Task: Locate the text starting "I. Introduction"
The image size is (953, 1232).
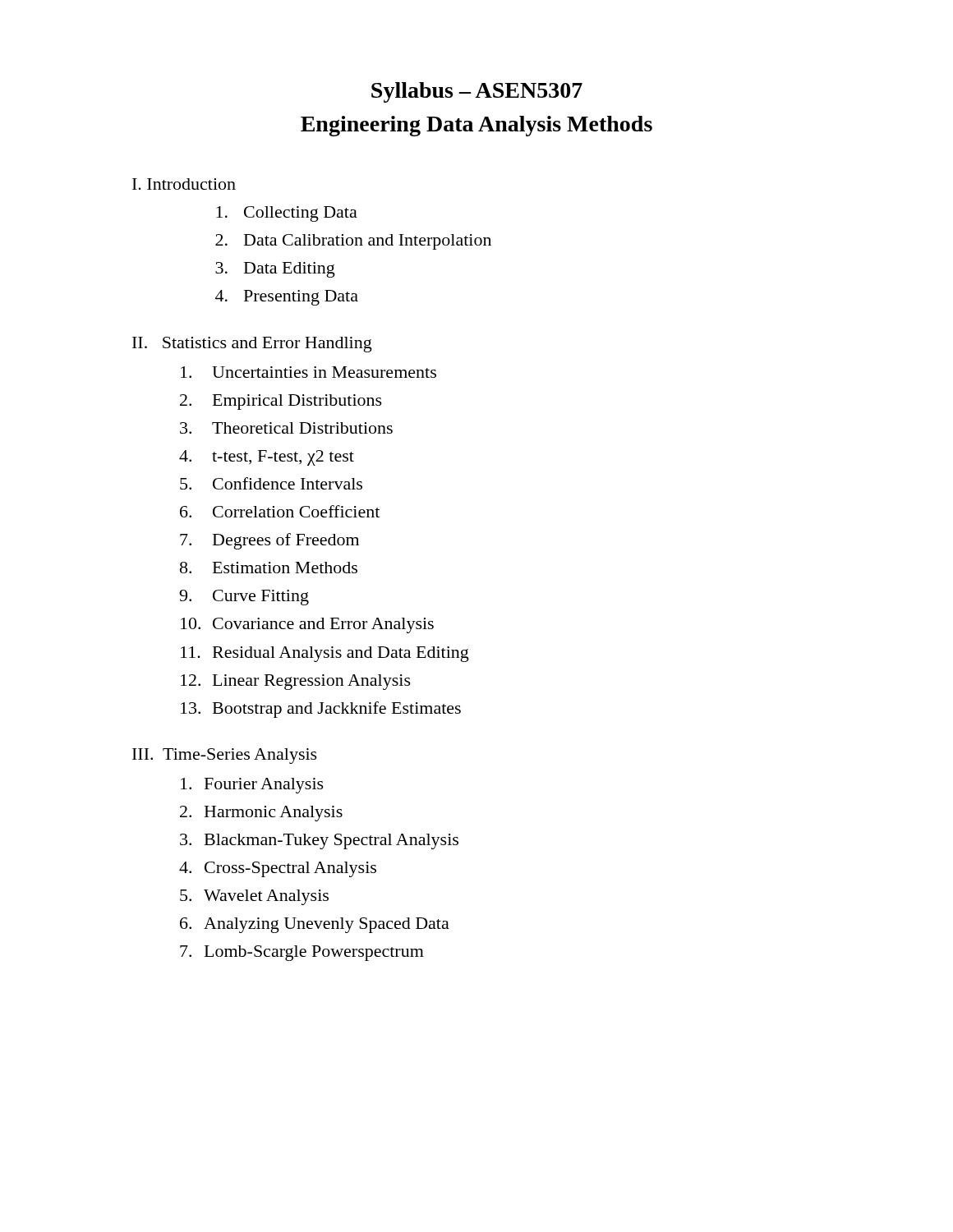Action: 184,184
